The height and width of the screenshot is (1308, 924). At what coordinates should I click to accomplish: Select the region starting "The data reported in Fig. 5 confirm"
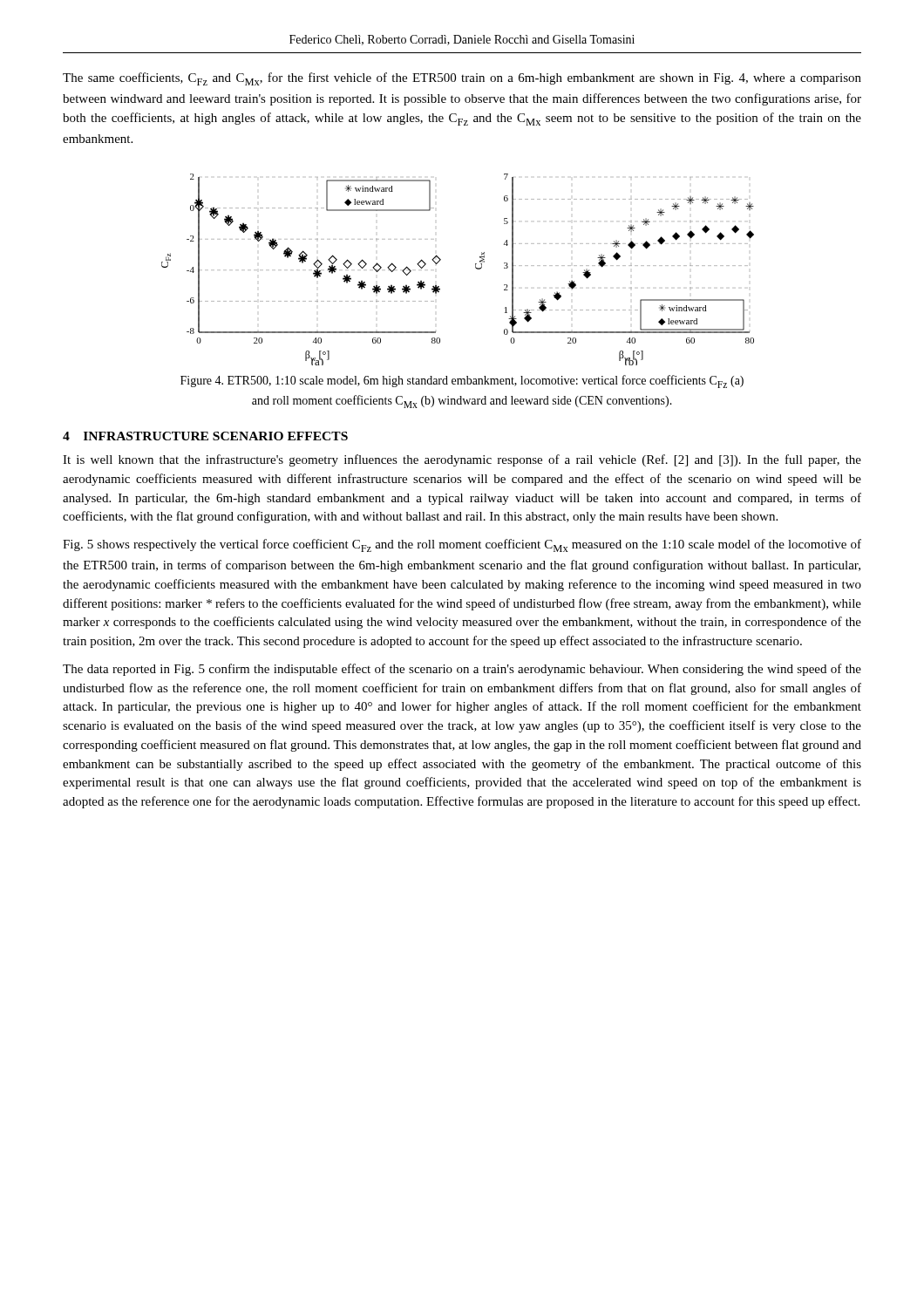(x=462, y=735)
